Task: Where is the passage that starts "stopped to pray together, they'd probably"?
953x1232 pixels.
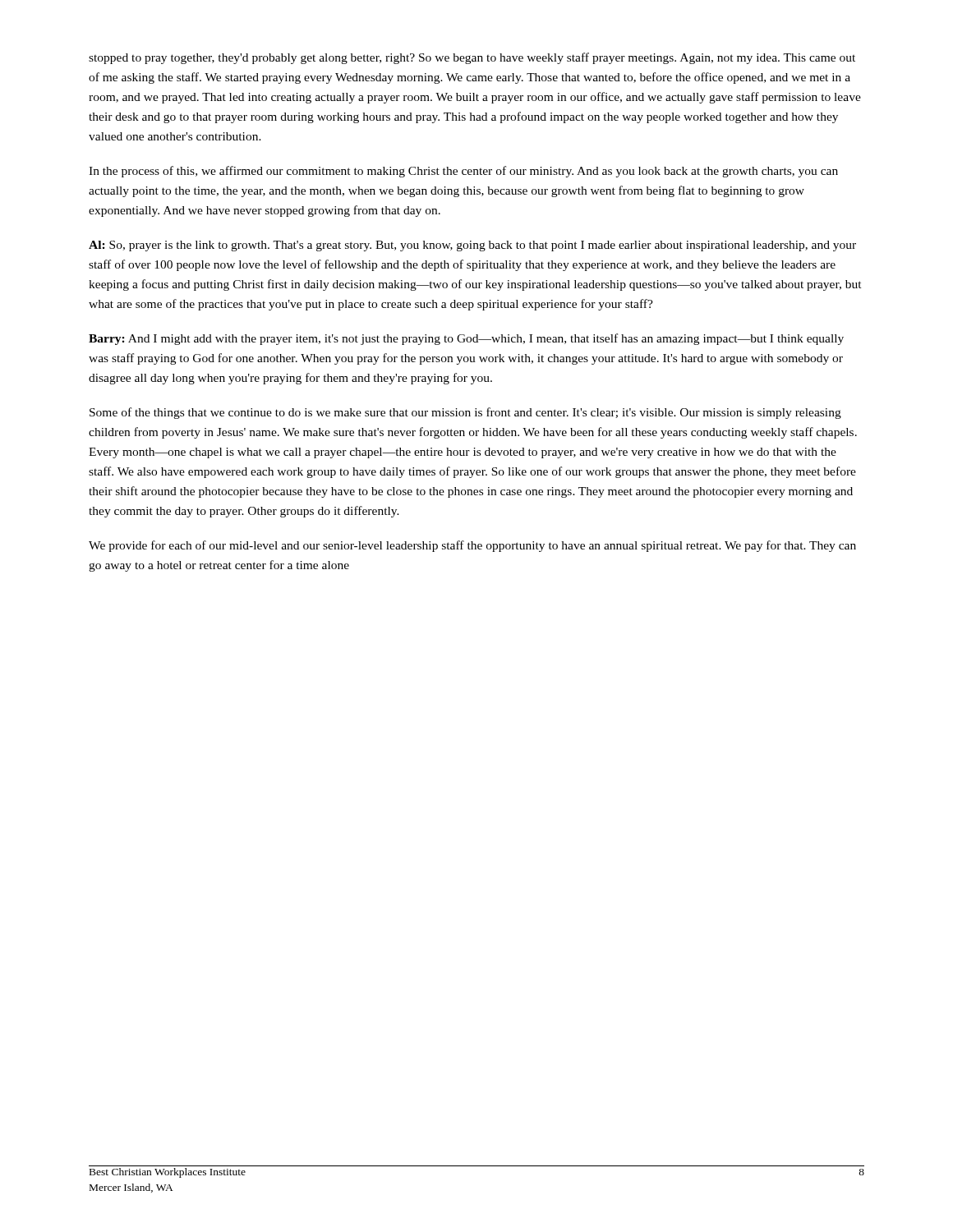Action: (475, 97)
